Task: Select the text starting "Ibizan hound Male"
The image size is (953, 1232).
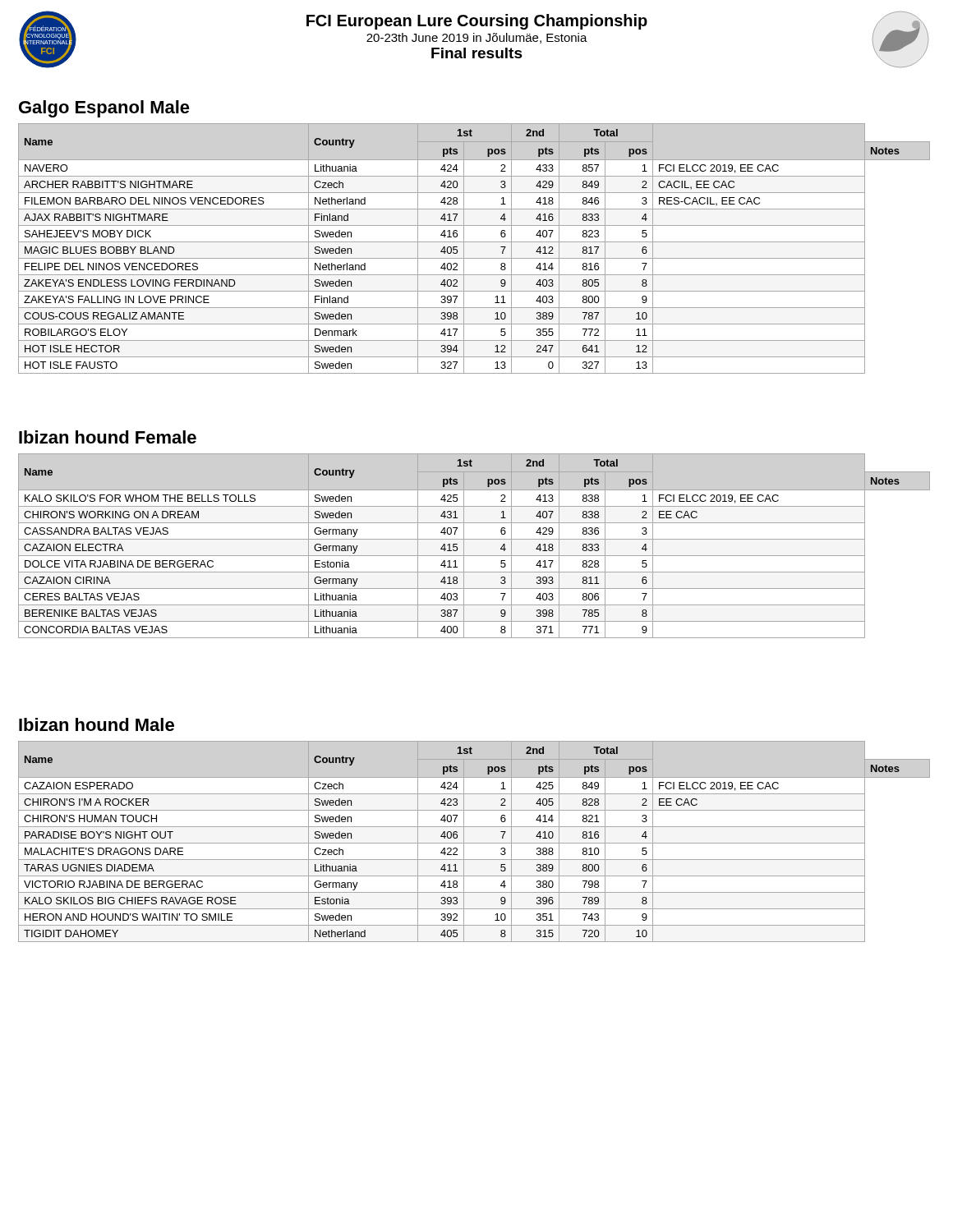Action: pyautogui.click(x=96, y=725)
